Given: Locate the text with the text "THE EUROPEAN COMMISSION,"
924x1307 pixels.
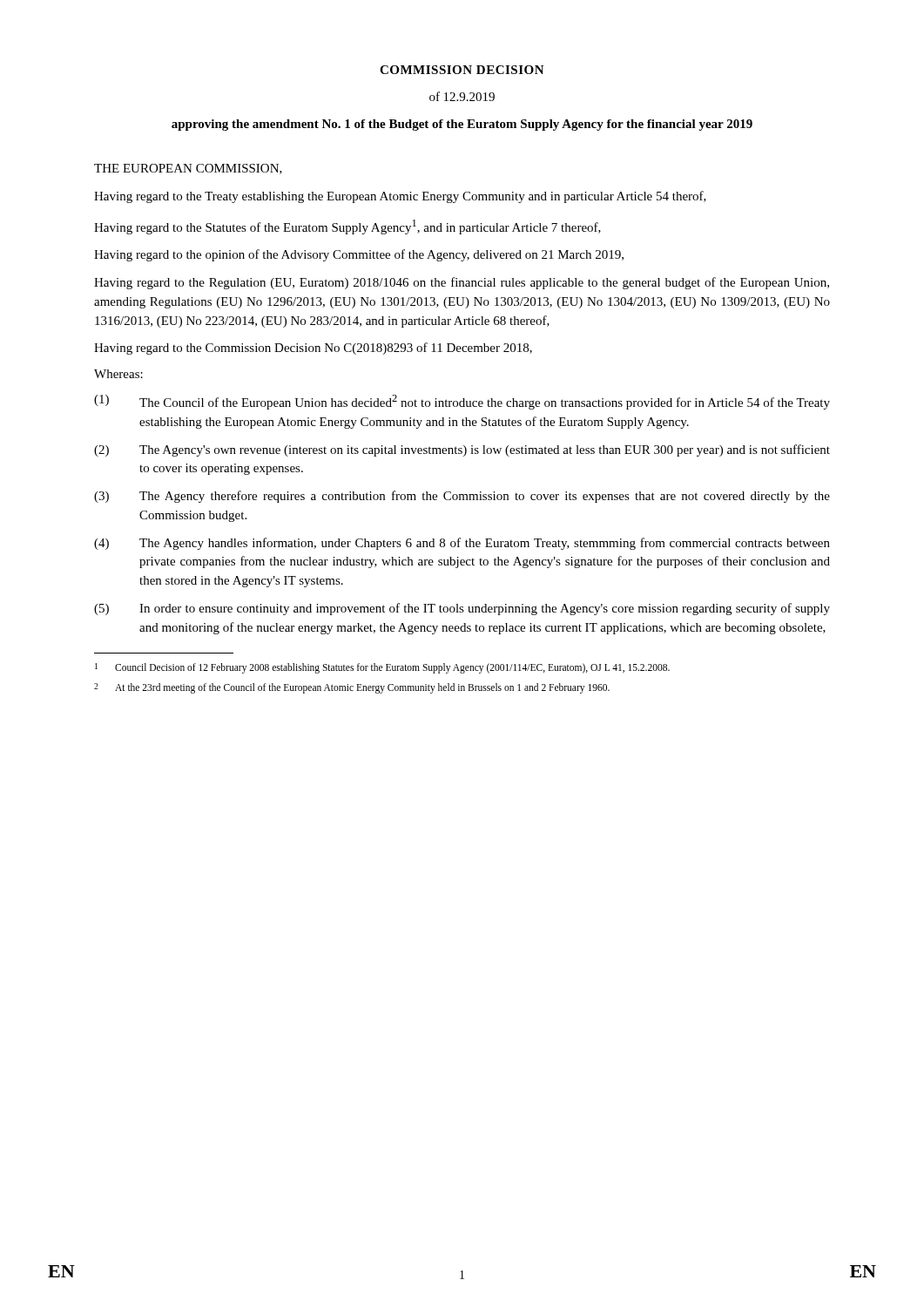Looking at the screenshot, I should coord(188,168).
